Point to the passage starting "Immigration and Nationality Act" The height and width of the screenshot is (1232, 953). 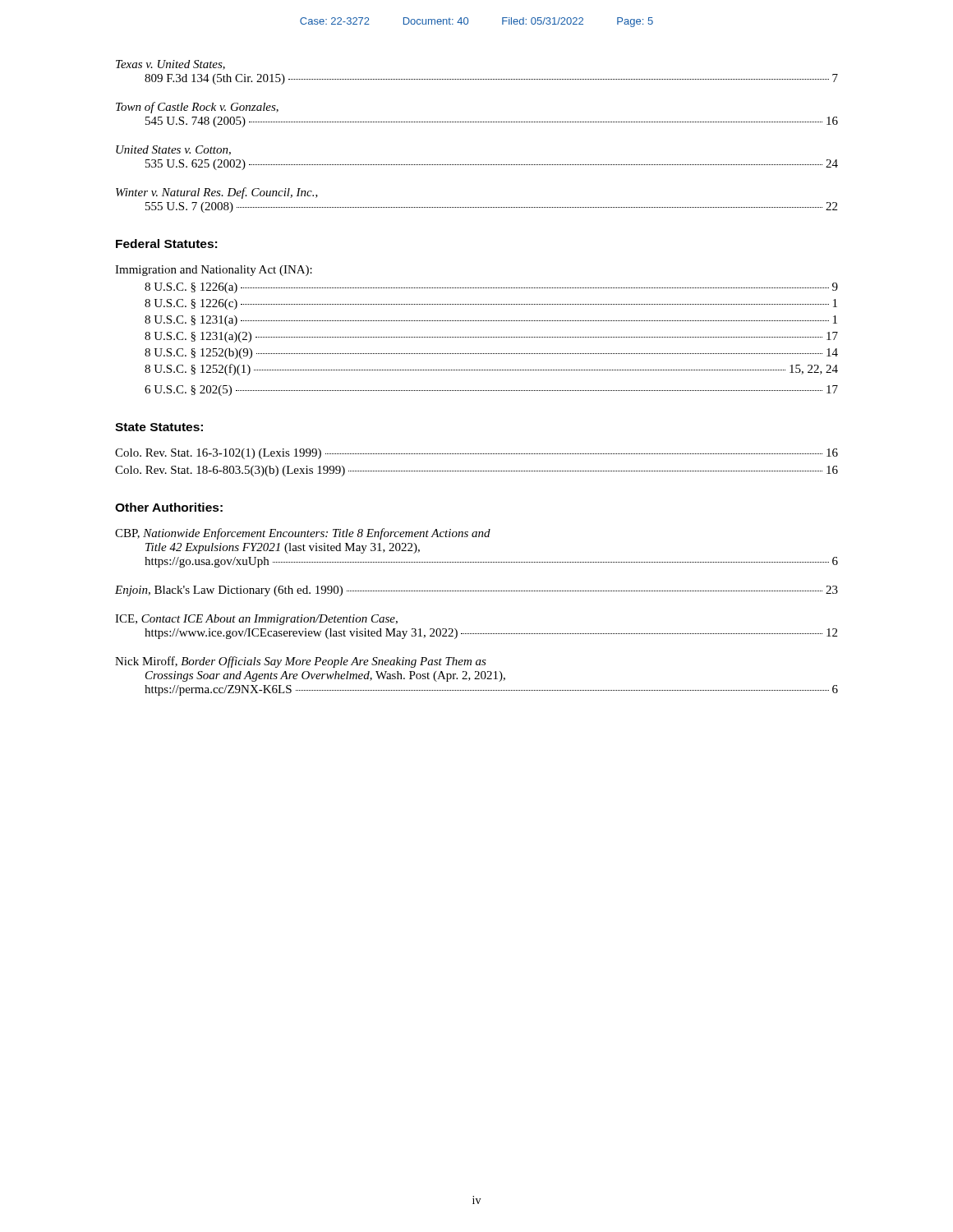coord(214,269)
